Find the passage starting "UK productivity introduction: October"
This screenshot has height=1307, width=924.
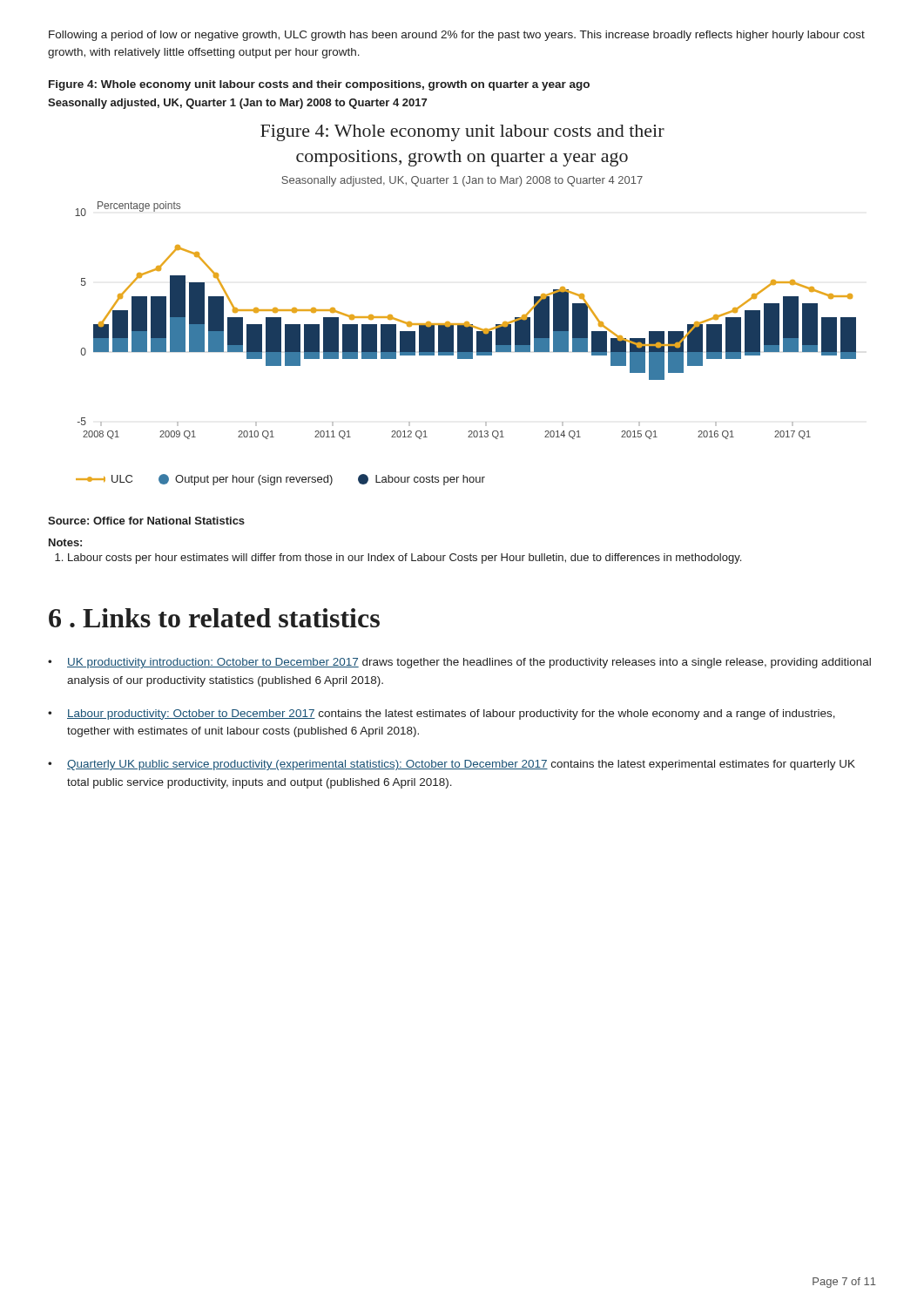[469, 671]
